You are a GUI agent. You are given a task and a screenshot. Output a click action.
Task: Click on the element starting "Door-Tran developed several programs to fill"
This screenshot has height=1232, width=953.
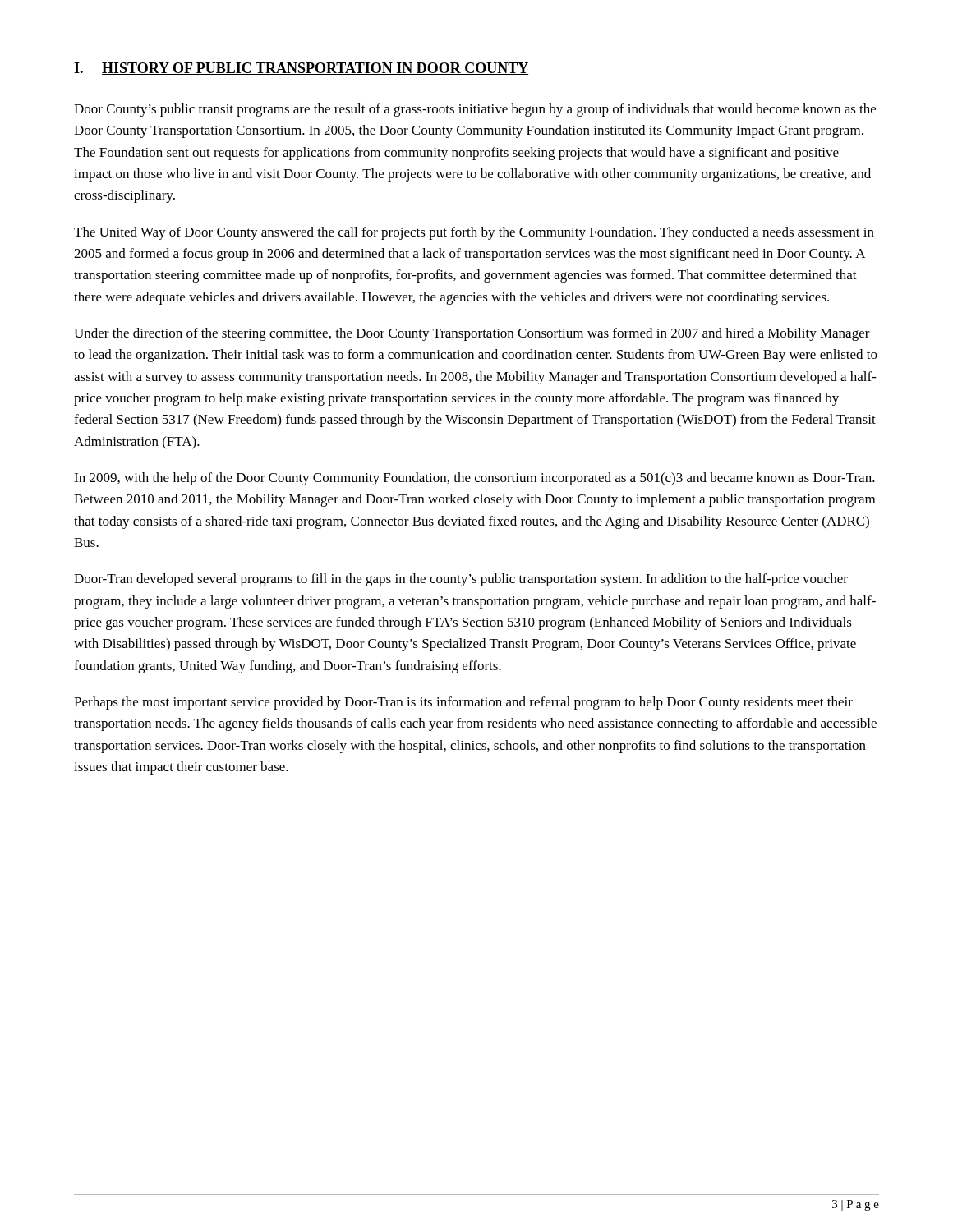[x=475, y=622]
